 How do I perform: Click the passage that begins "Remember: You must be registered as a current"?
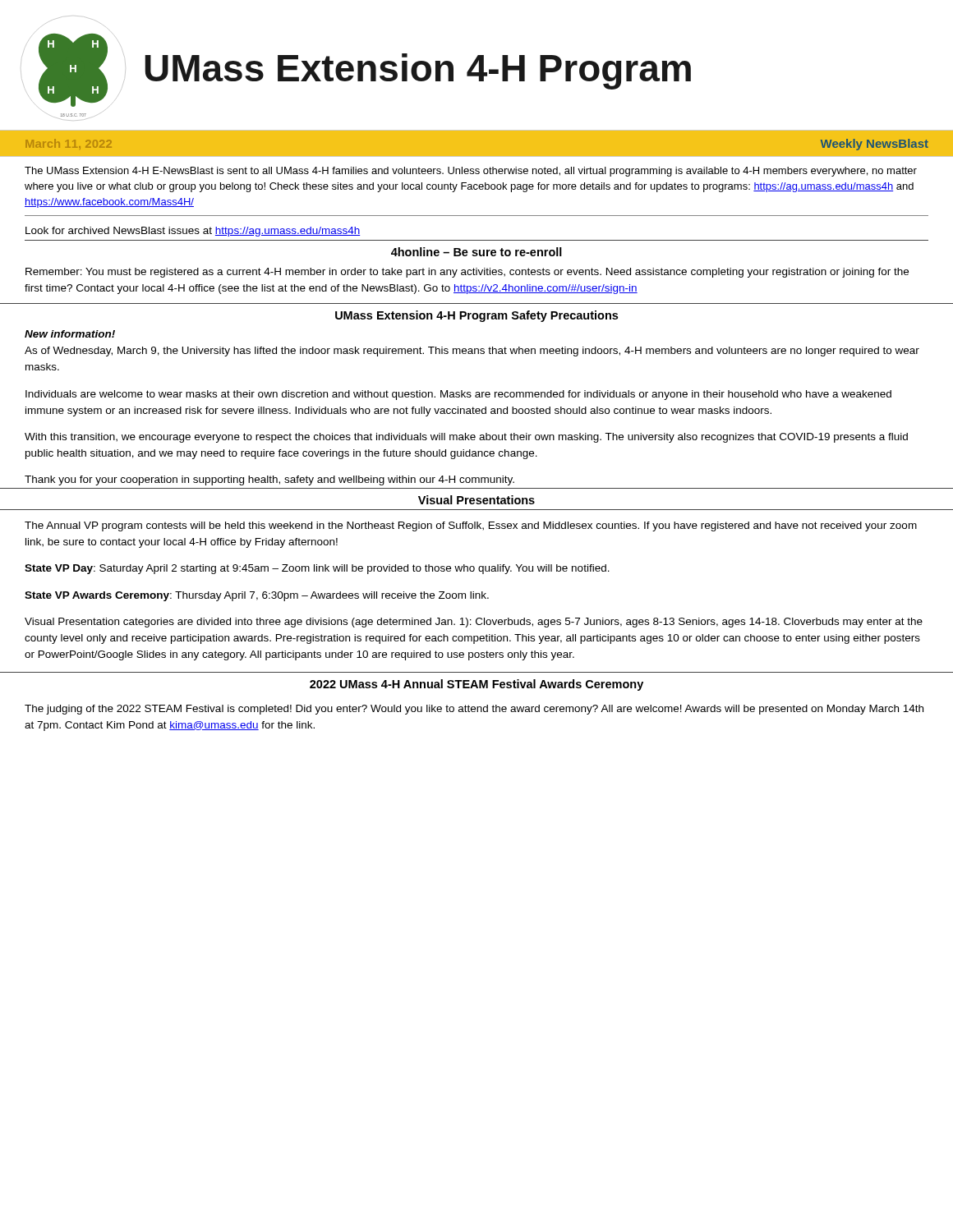[x=467, y=279]
